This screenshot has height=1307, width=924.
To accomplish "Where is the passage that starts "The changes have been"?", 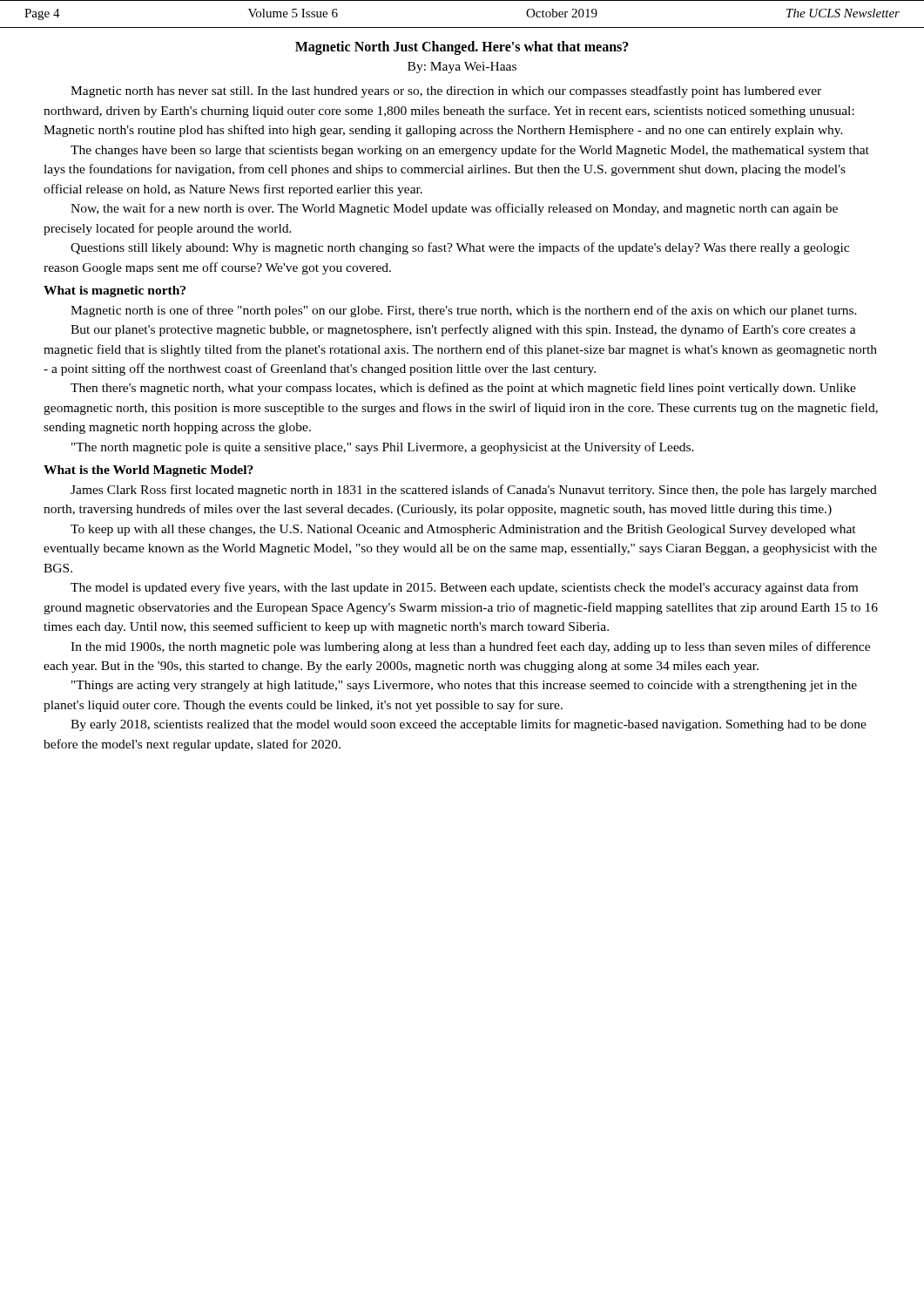I will [462, 169].
